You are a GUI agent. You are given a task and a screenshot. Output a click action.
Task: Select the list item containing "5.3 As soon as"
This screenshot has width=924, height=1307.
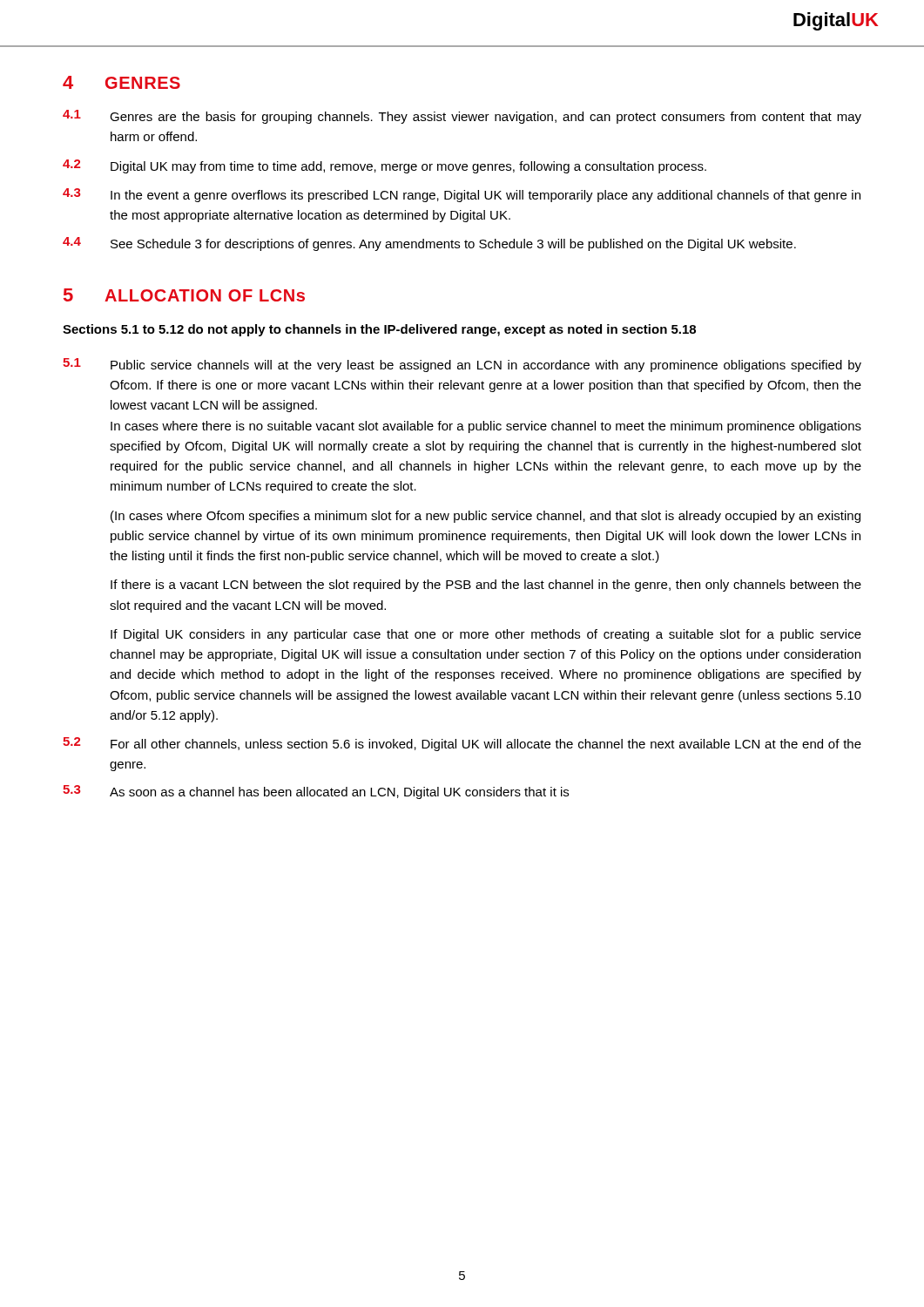(x=462, y=791)
